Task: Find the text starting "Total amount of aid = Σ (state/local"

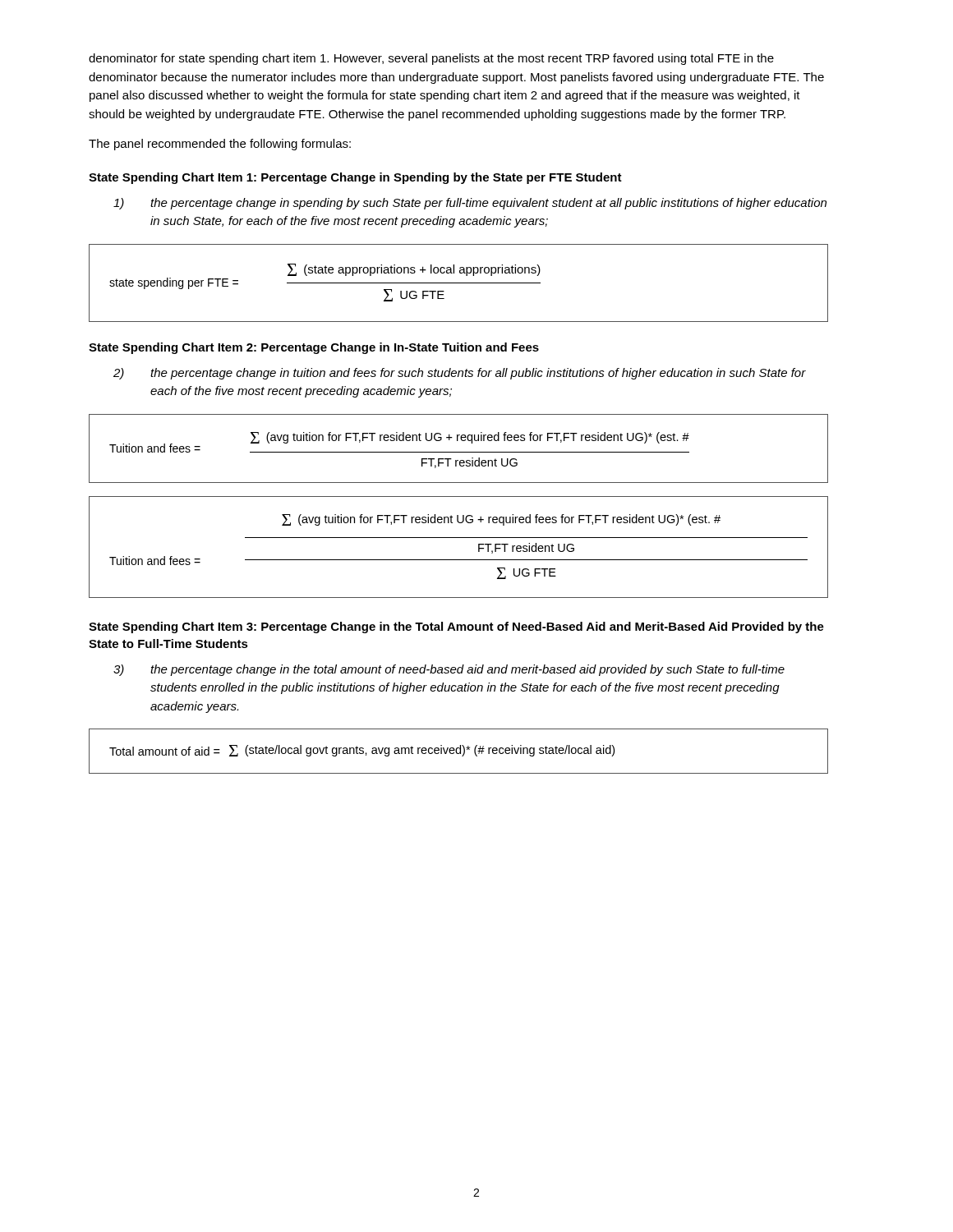Action: pos(362,751)
